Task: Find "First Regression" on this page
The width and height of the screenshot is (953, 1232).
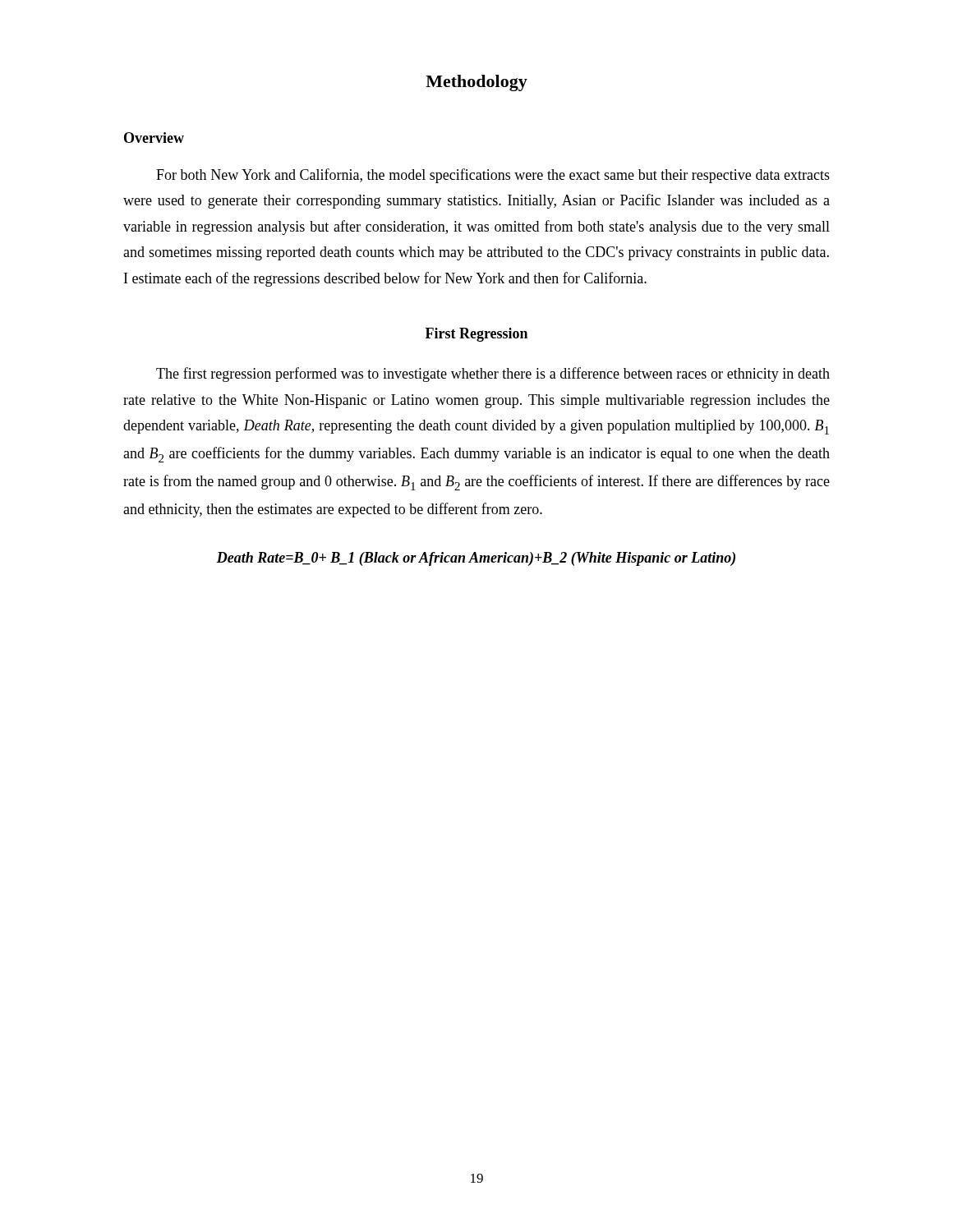Action: click(x=476, y=334)
